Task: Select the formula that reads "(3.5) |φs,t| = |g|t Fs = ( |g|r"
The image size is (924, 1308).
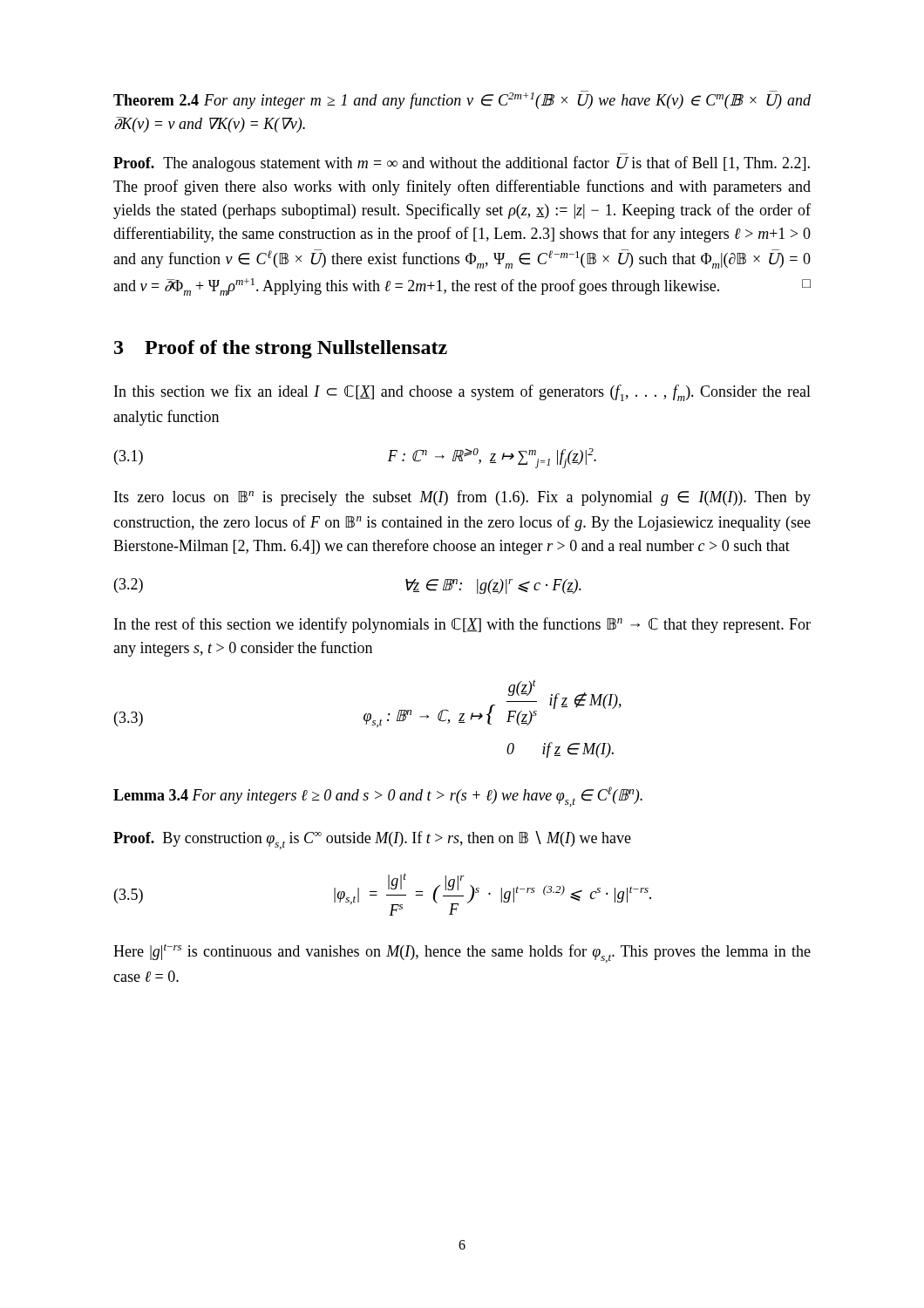Action: (462, 895)
